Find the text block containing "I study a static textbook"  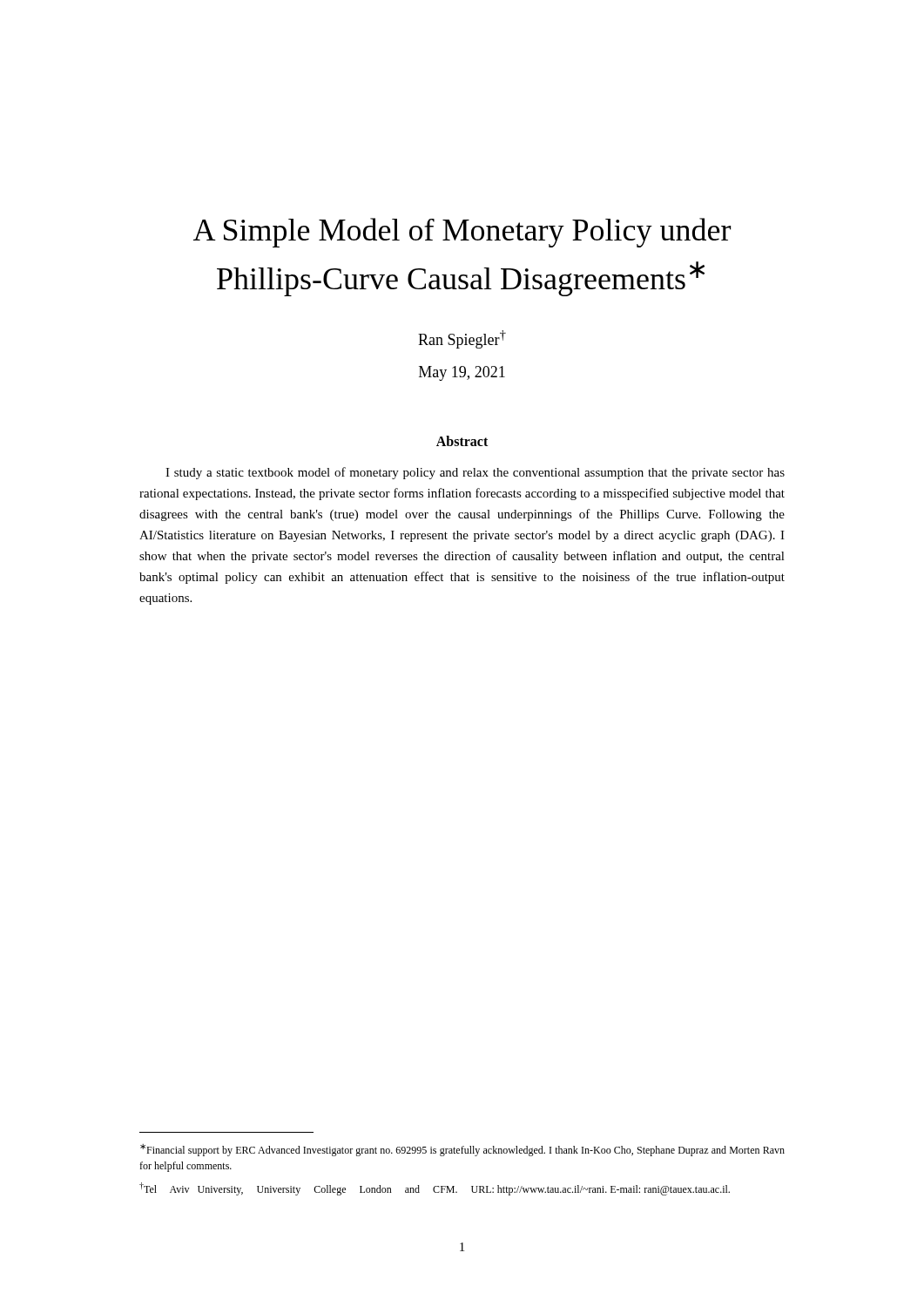click(462, 535)
